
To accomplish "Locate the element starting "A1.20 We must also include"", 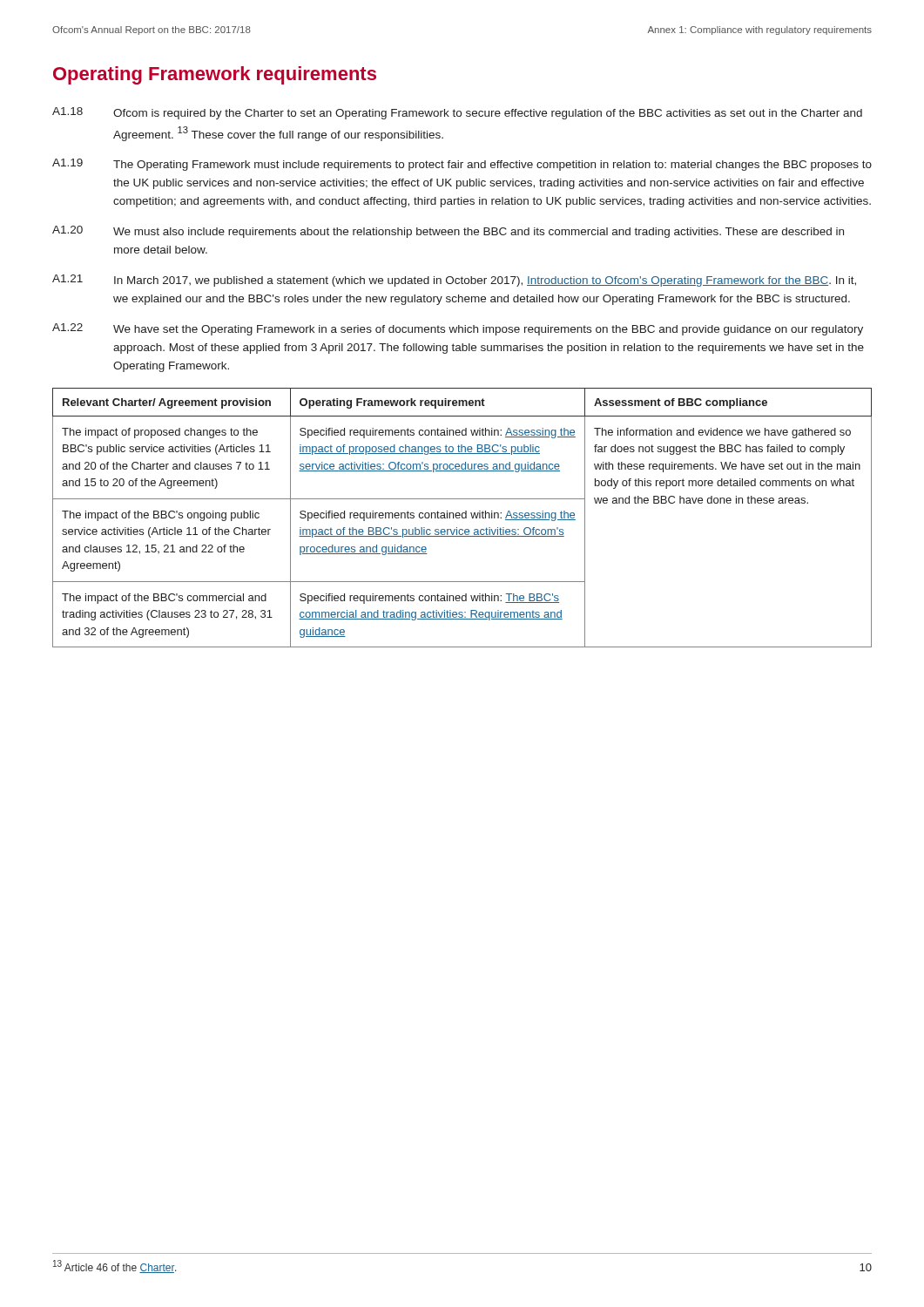I will tap(462, 241).
